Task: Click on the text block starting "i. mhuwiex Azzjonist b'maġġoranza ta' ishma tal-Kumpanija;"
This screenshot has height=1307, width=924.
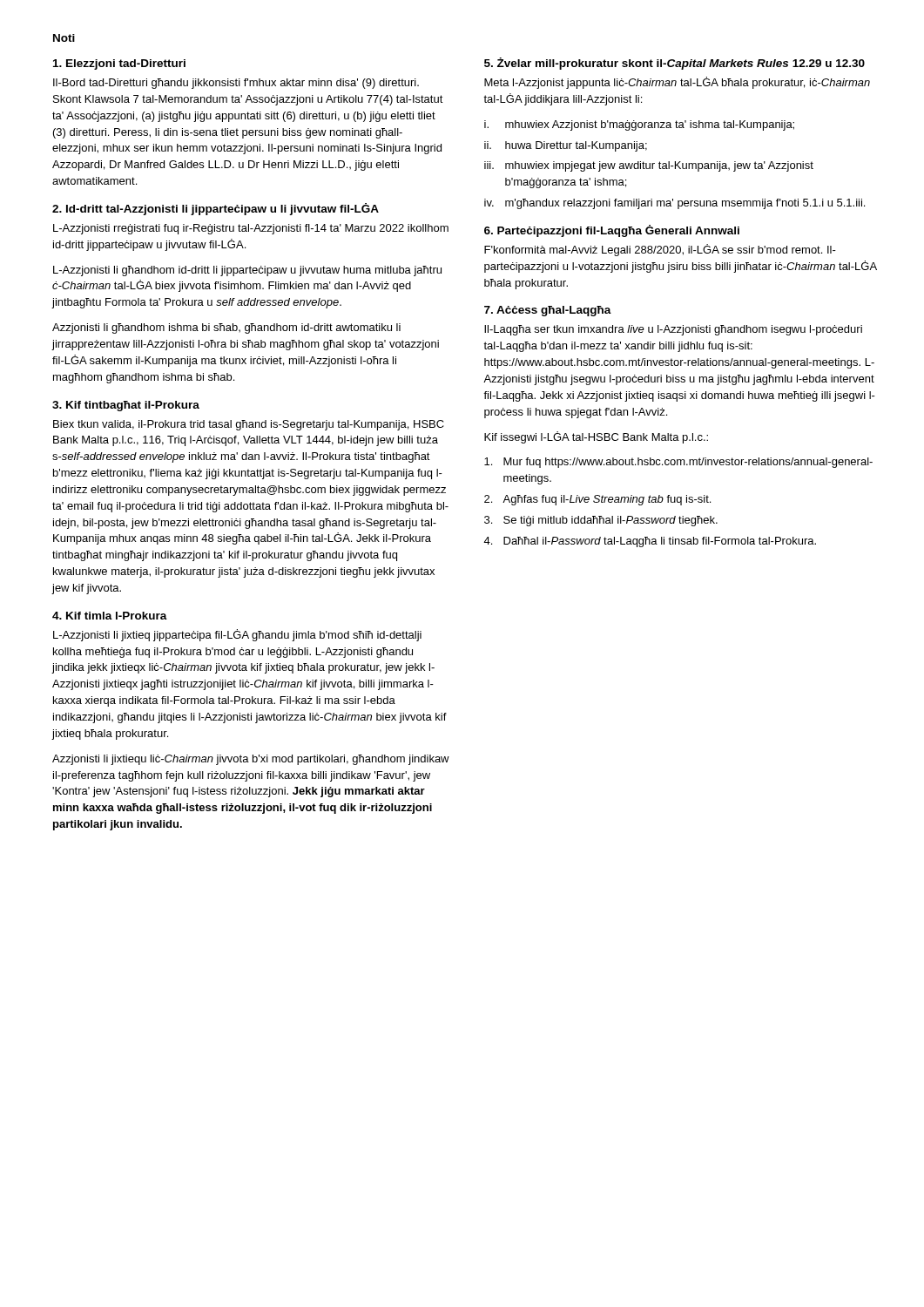Action: 682,125
